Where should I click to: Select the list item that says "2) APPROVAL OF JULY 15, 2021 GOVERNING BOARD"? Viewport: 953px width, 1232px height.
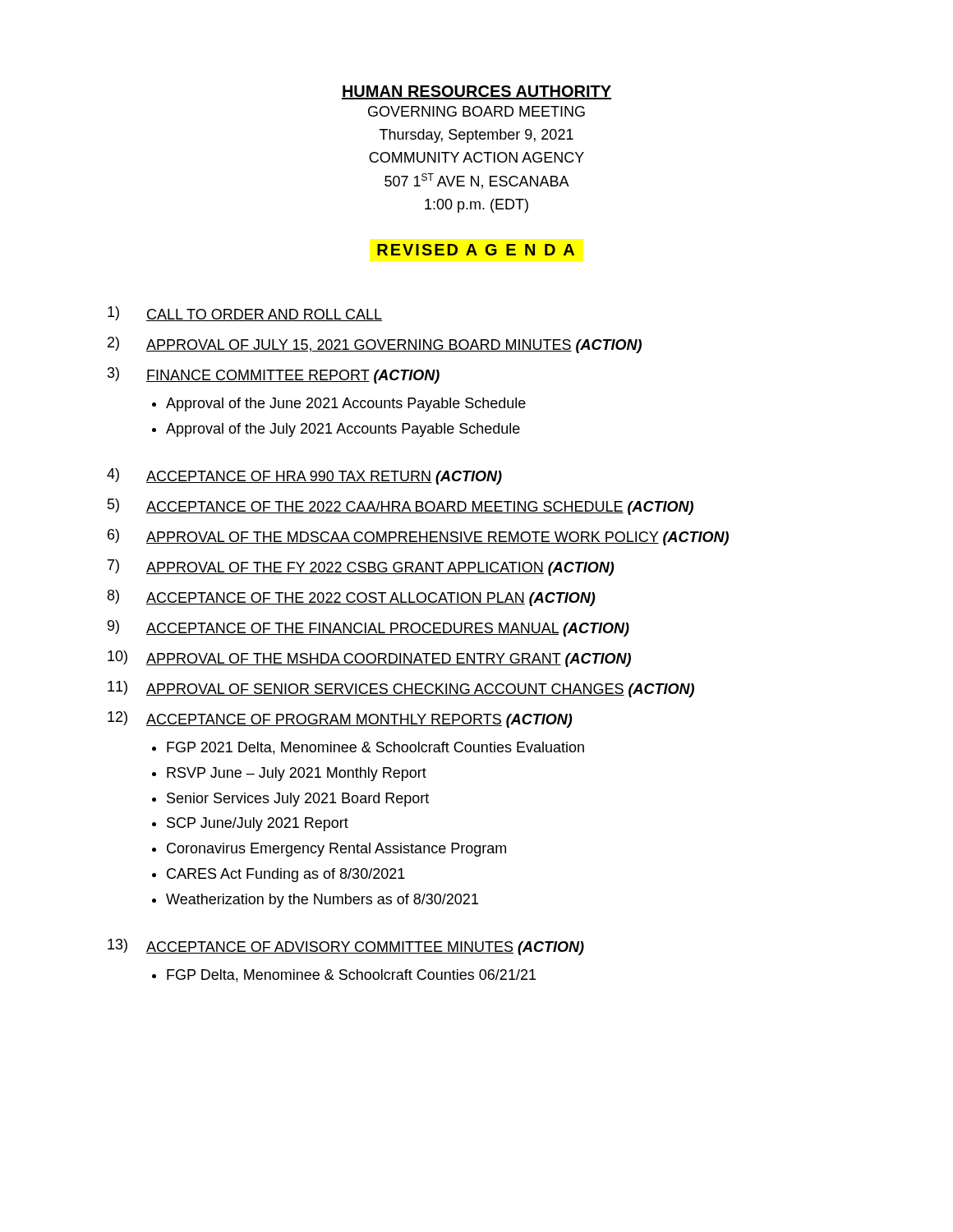pyautogui.click(x=374, y=346)
